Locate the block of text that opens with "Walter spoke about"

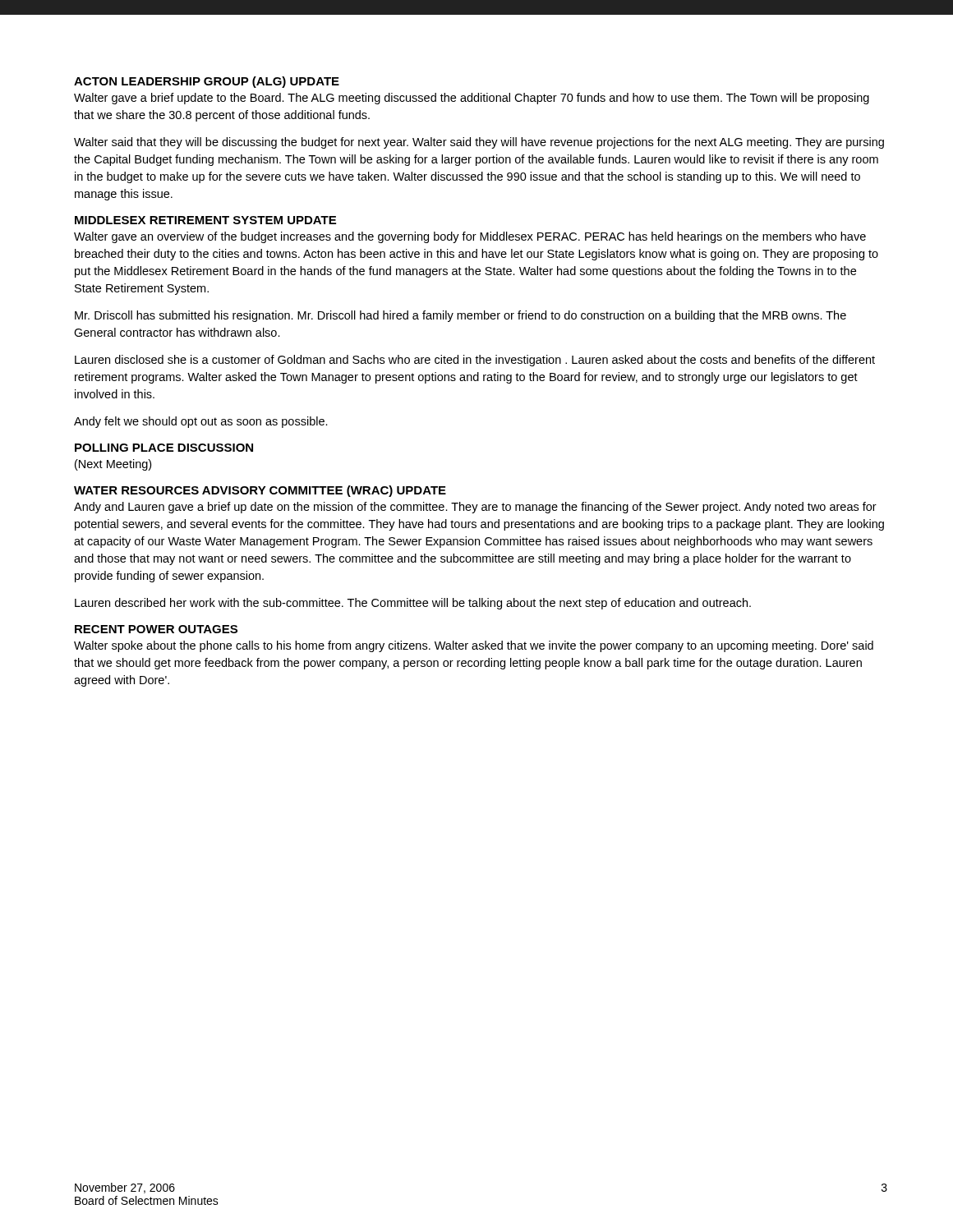pyautogui.click(x=474, y=663)
